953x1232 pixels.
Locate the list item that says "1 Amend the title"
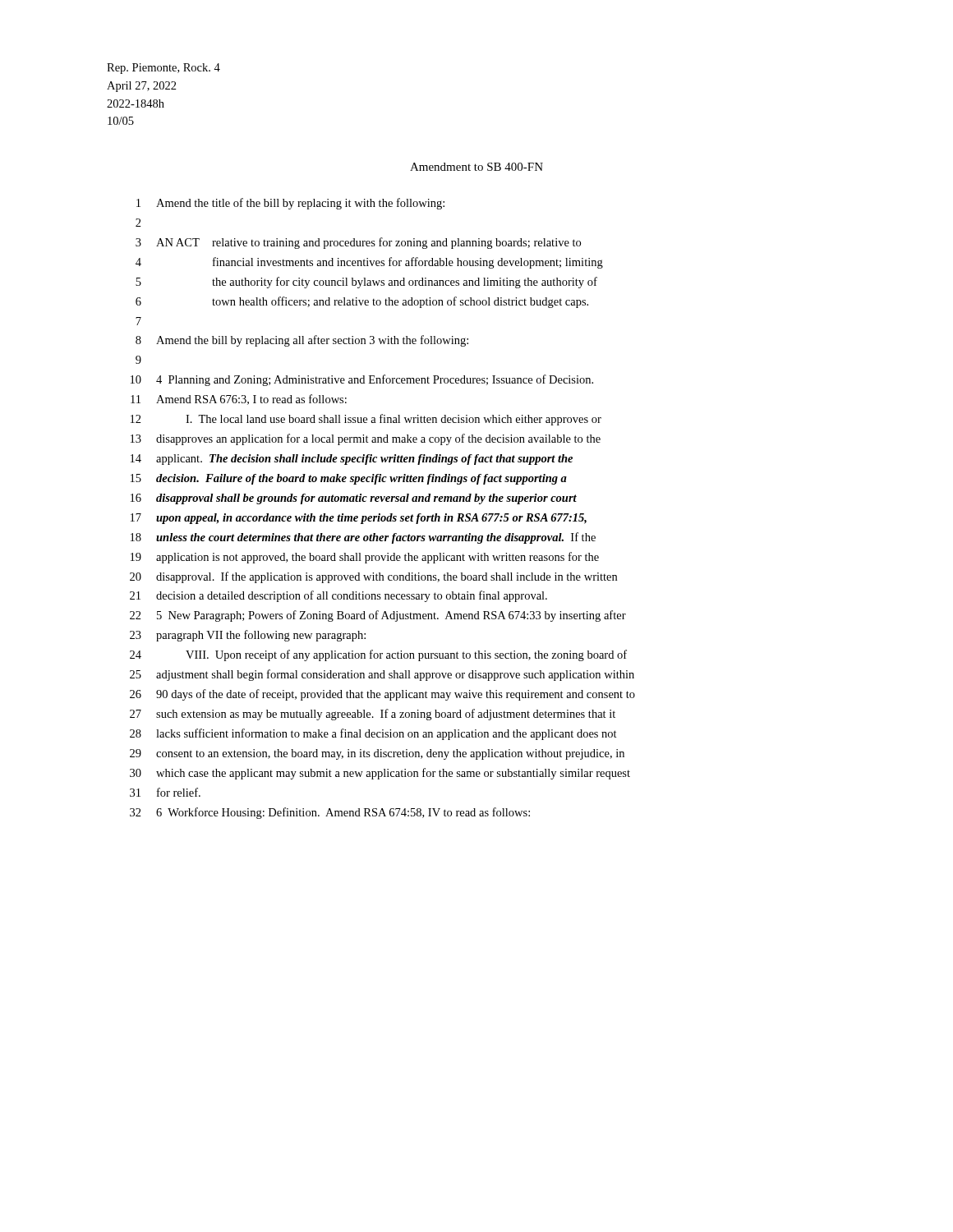click(x=290, y=204)
